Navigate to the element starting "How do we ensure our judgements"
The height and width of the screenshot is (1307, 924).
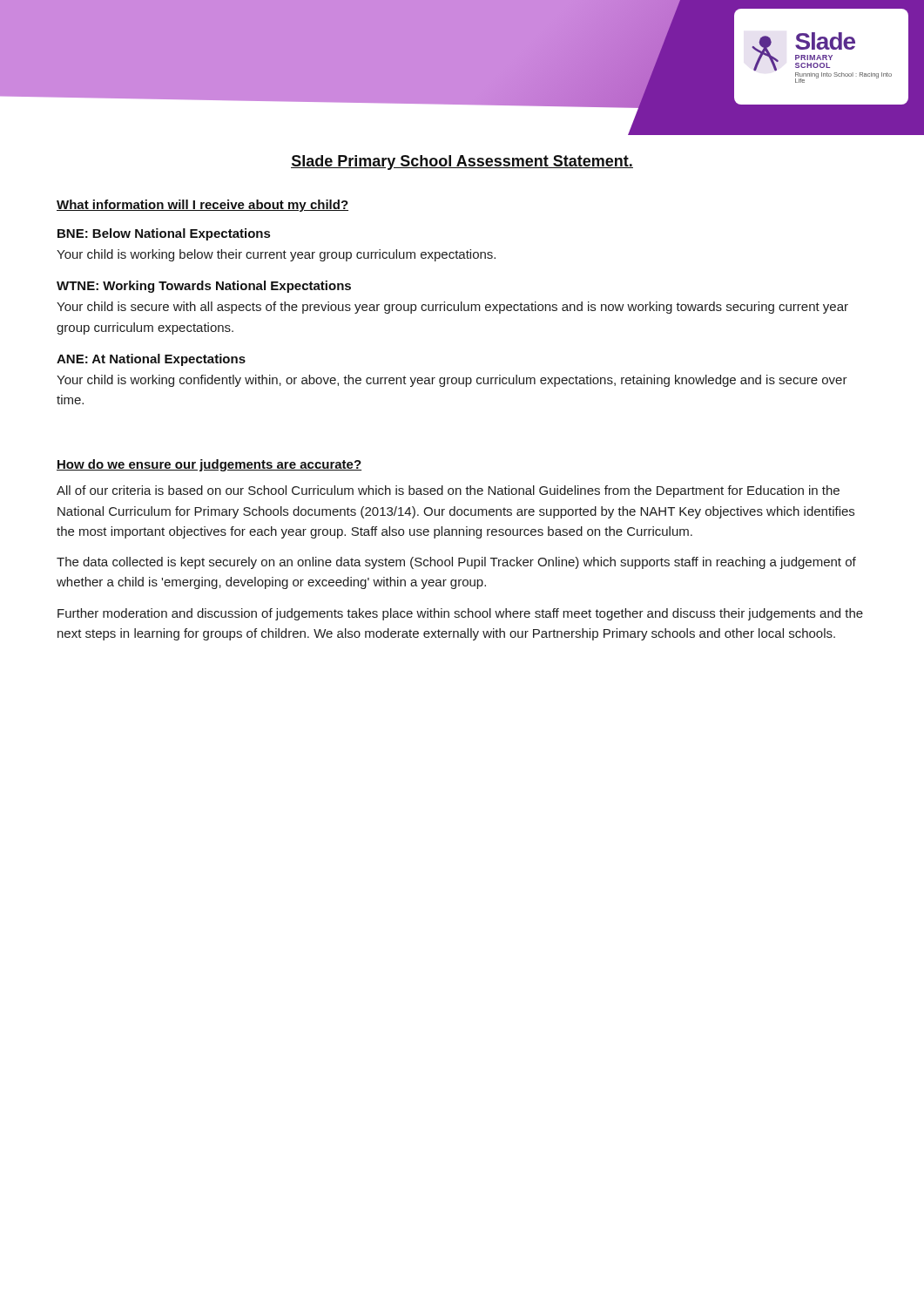pos(209,464)
